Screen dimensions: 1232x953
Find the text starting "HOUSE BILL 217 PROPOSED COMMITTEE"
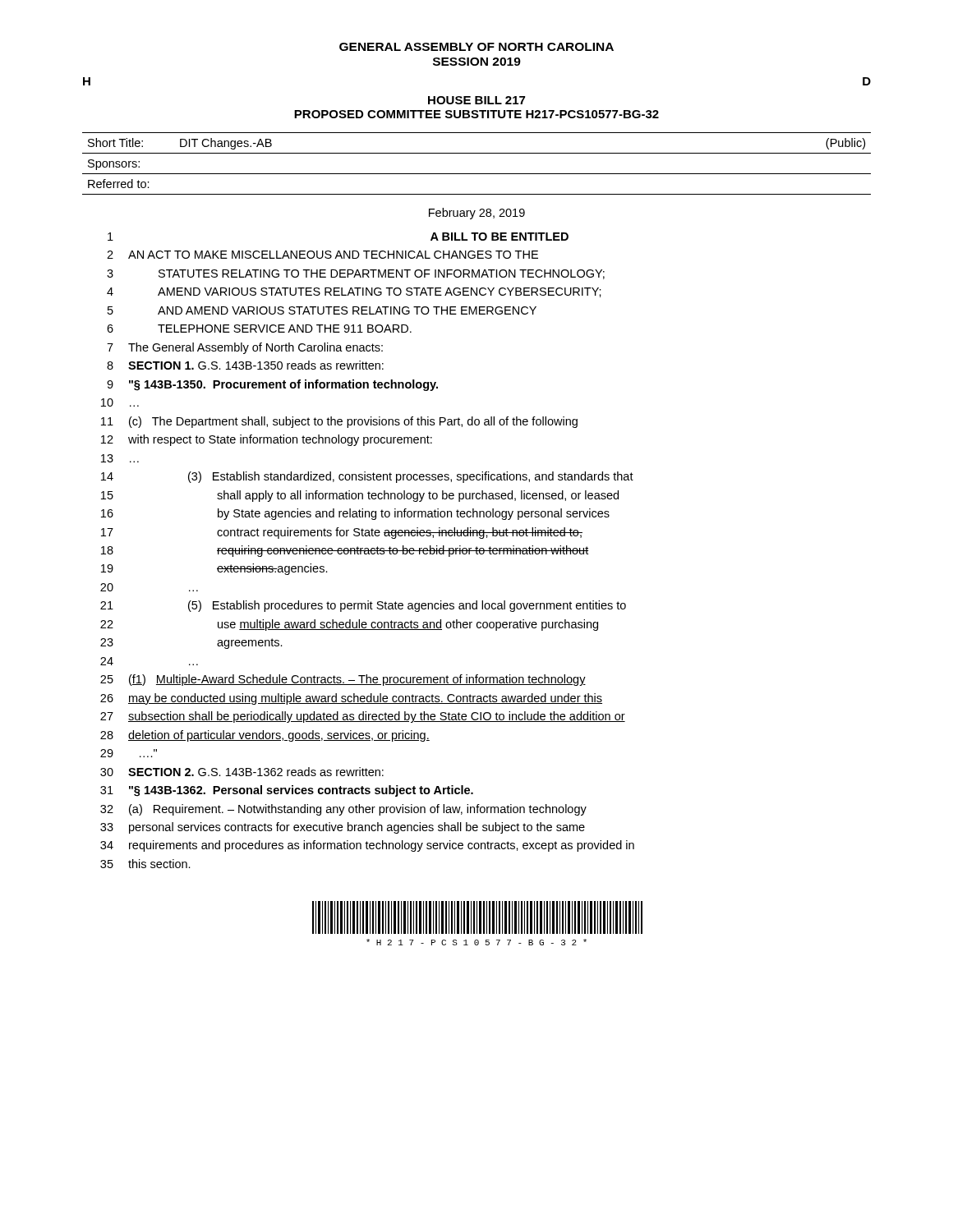coord(476,107)
